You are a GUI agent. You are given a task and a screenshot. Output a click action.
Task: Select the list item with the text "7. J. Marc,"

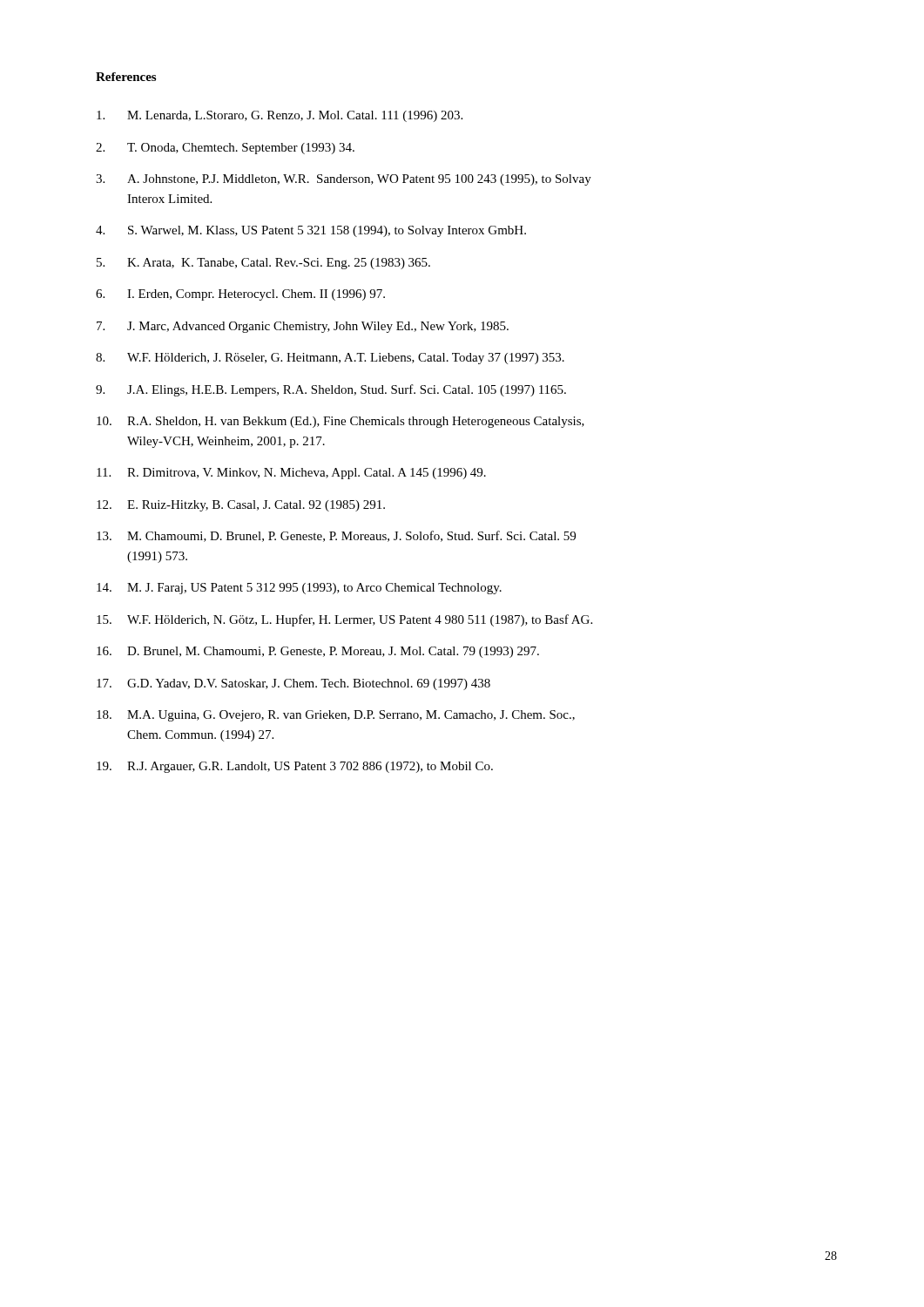pyautogui.click(x=466, y=326)
